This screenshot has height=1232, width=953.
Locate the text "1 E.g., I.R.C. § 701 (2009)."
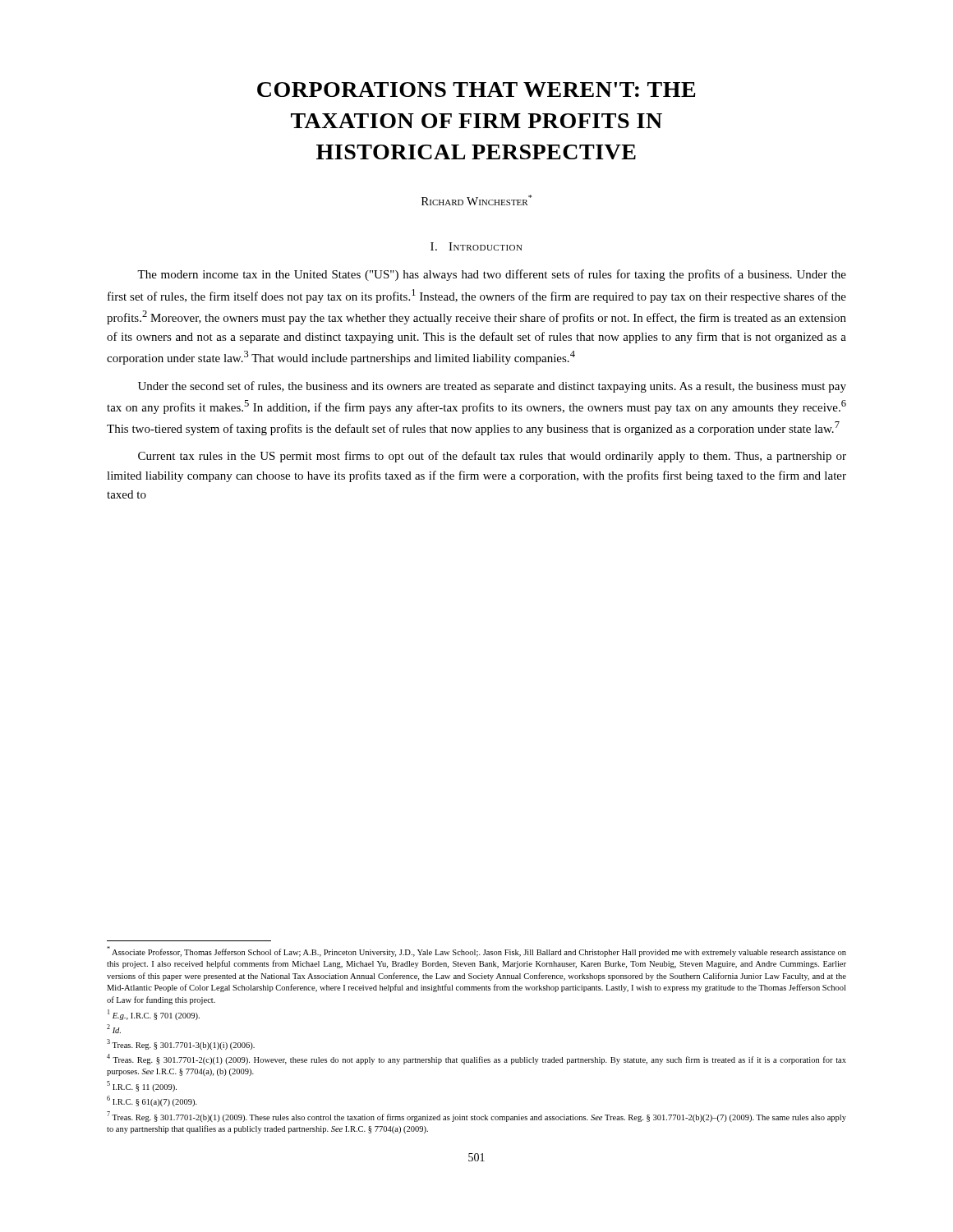pyautogui.click(x=154, y=1014)
